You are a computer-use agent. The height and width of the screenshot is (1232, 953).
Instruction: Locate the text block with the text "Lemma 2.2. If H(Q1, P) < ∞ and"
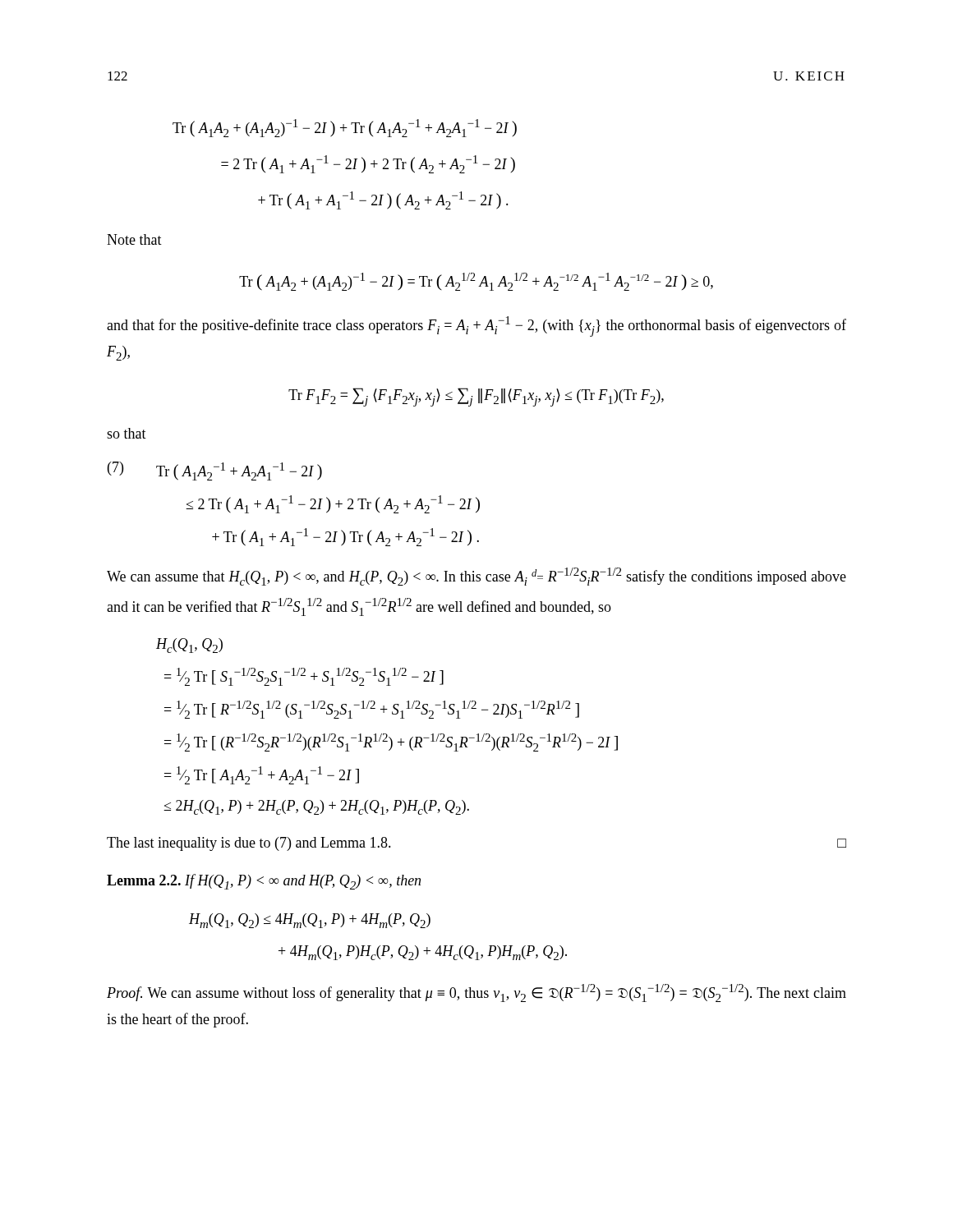pos(264,882)
